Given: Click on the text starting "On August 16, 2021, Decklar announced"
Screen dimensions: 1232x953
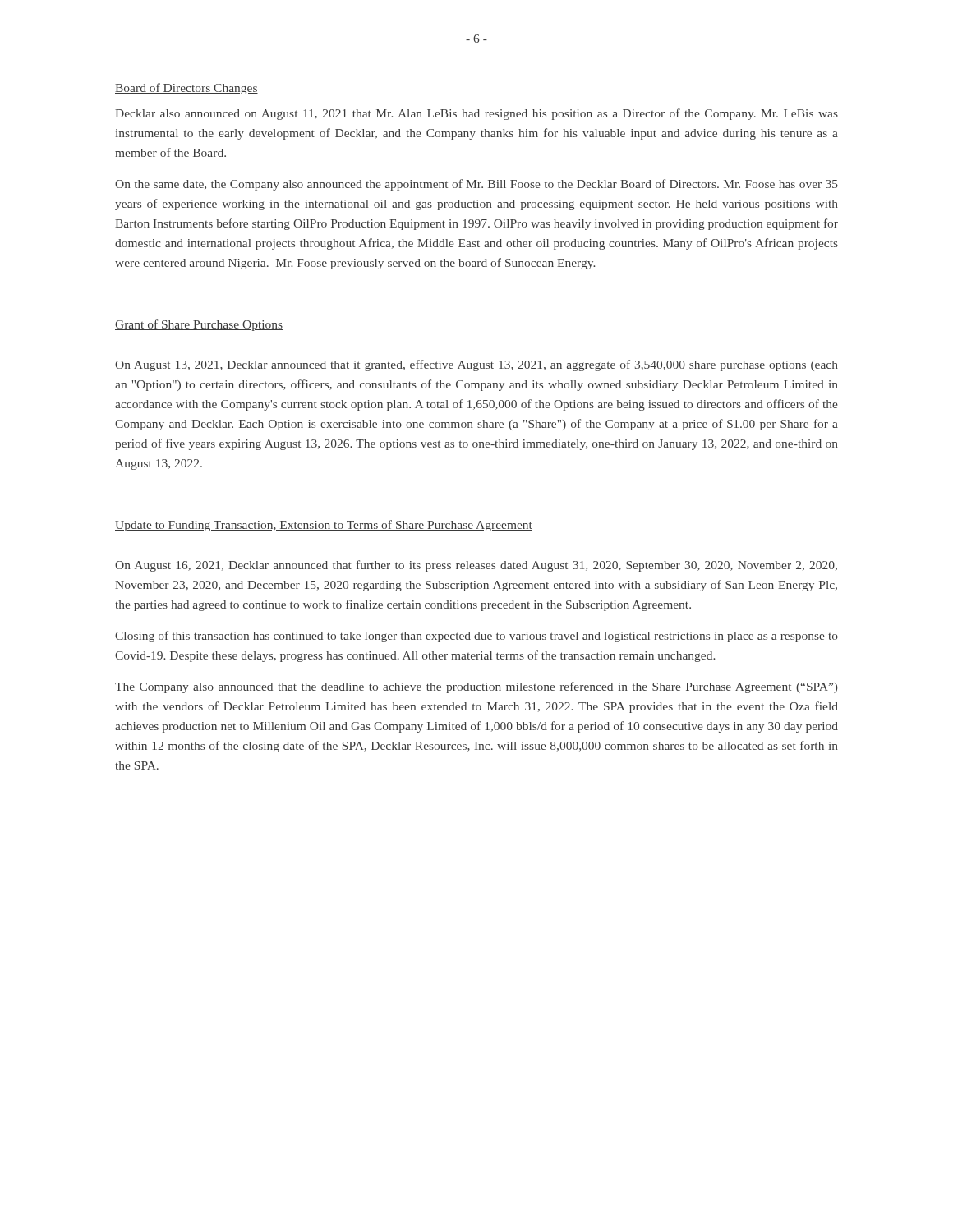Looking at the screenshot, I should tap(476, 585).
